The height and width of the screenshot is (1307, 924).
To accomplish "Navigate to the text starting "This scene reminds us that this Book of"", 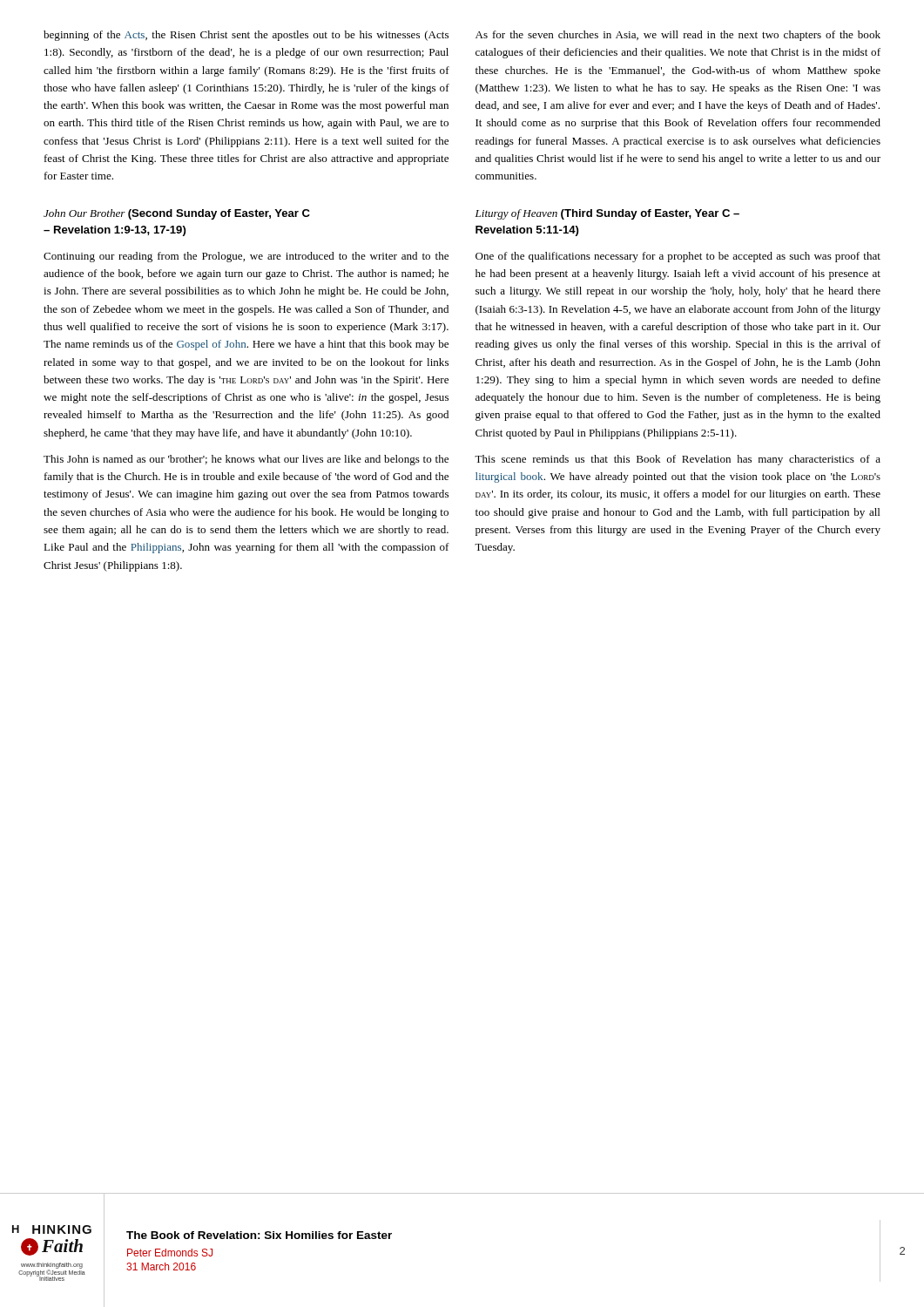I will [678, 503].
